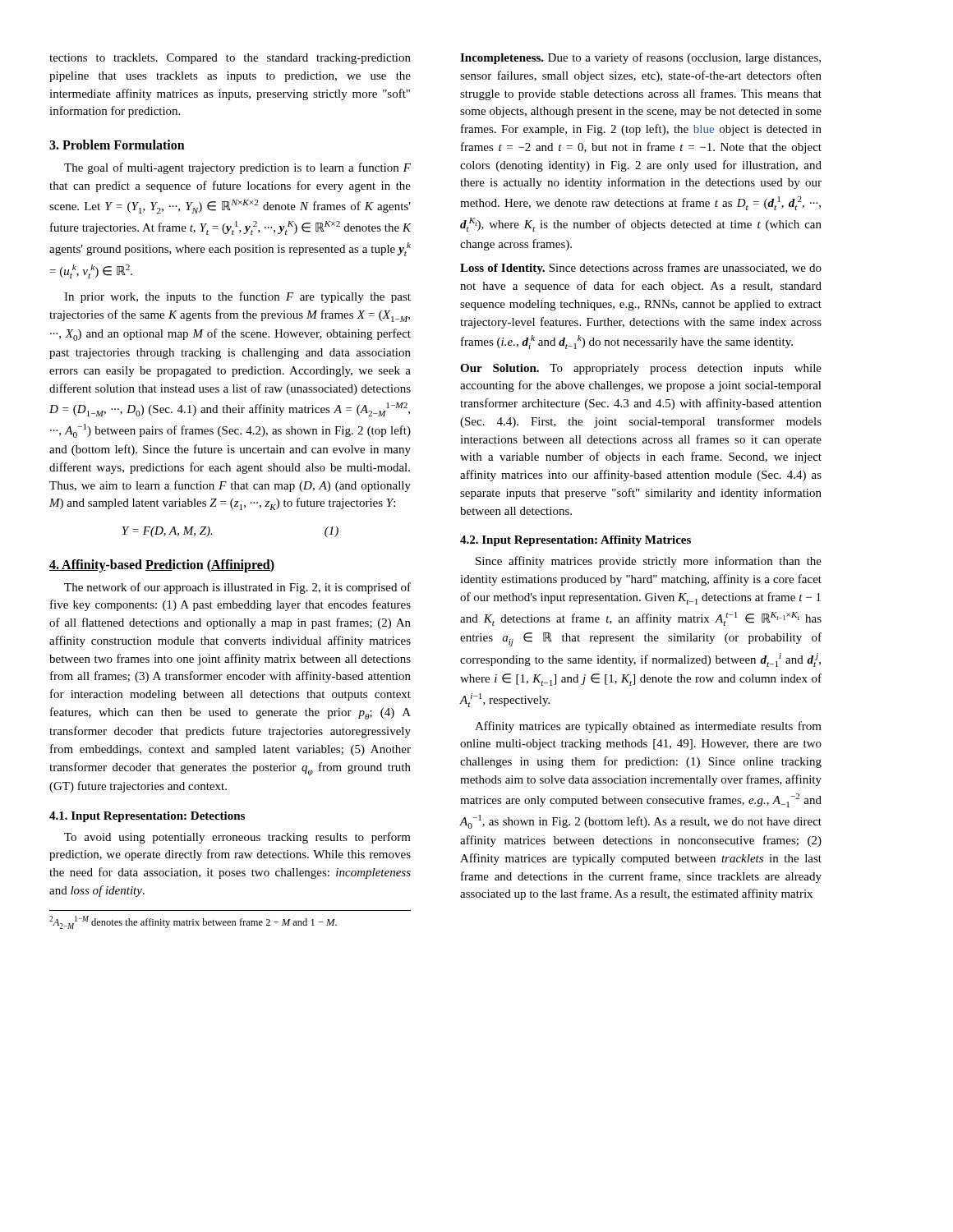Navigate to the region starting "Incompleteness. Due to"
The image size is (953, 1232).
[641, 285]
